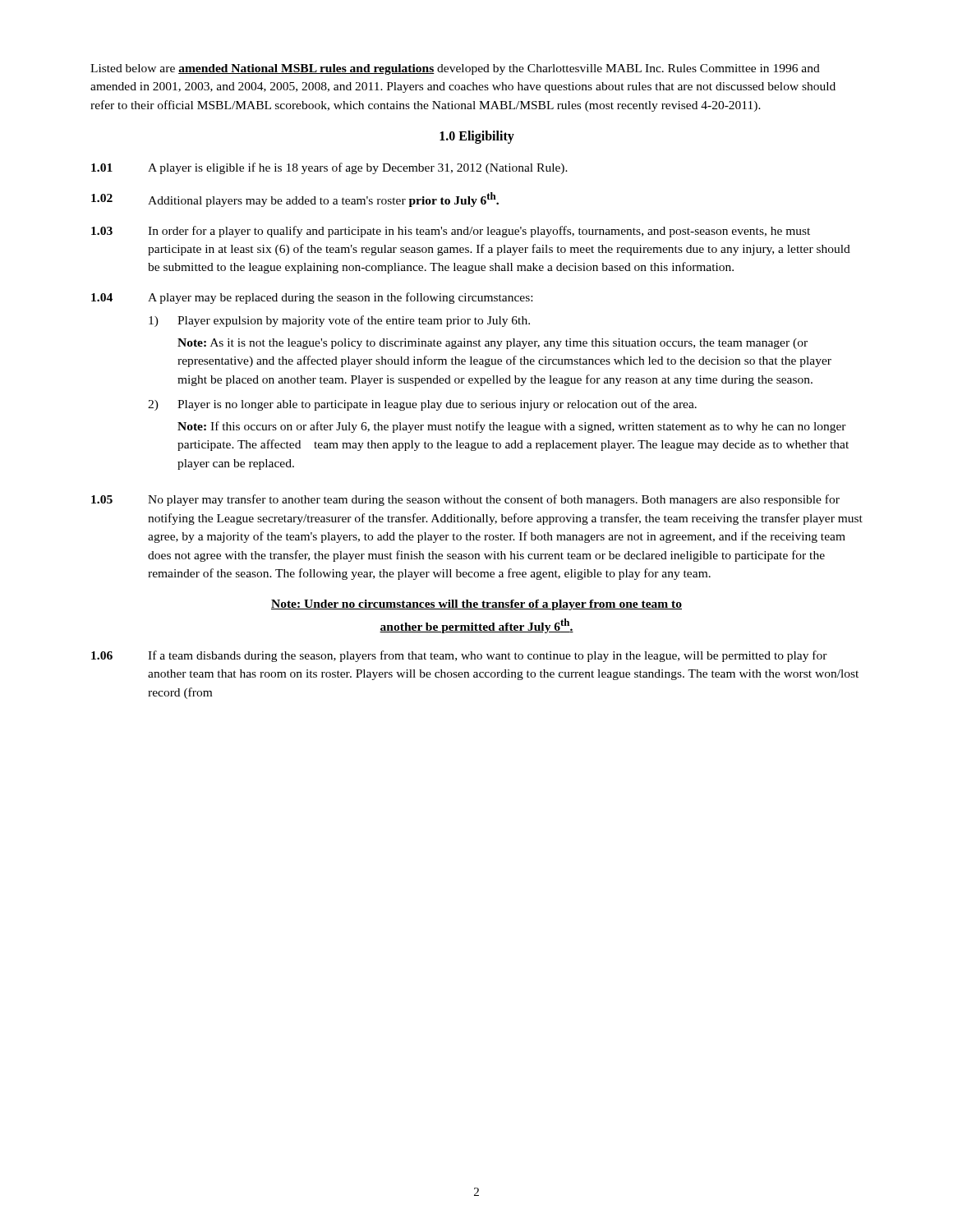Find the section header
Viewport: 953px width, 1232px height.
(x=476, y=136)
